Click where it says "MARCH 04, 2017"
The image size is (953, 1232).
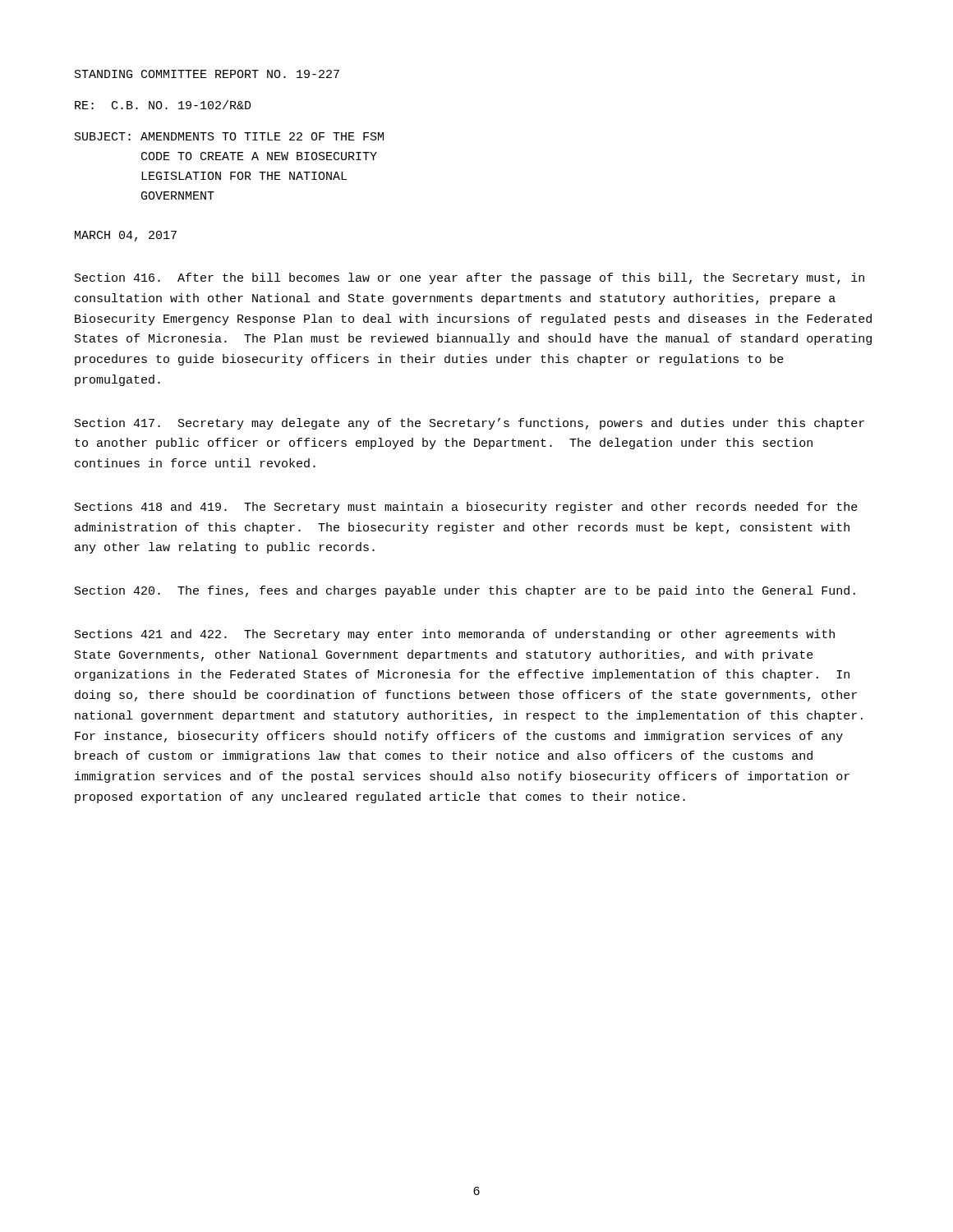(x=126, y=236)
